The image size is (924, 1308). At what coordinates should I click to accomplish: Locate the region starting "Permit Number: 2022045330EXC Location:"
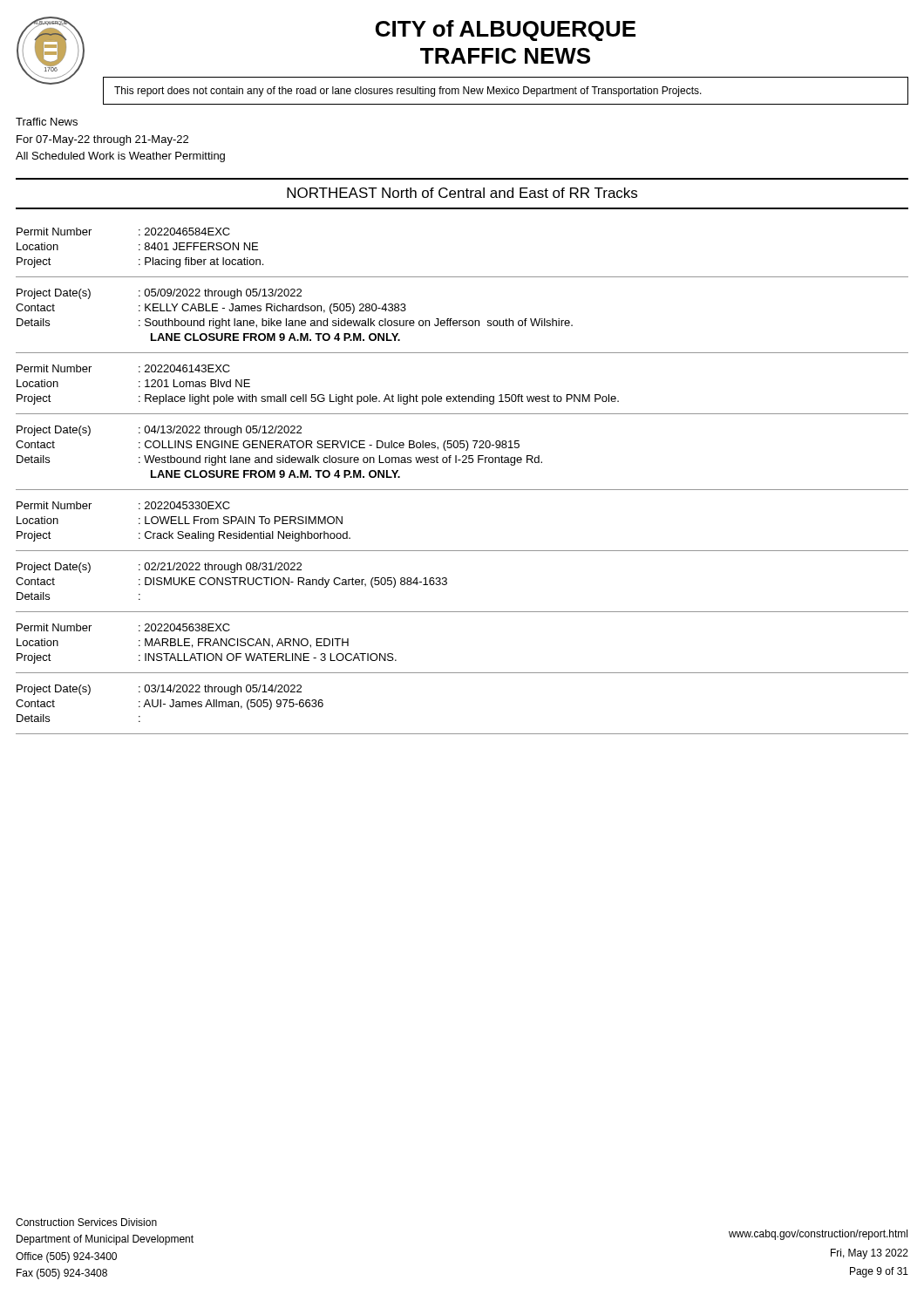point(183,521)
